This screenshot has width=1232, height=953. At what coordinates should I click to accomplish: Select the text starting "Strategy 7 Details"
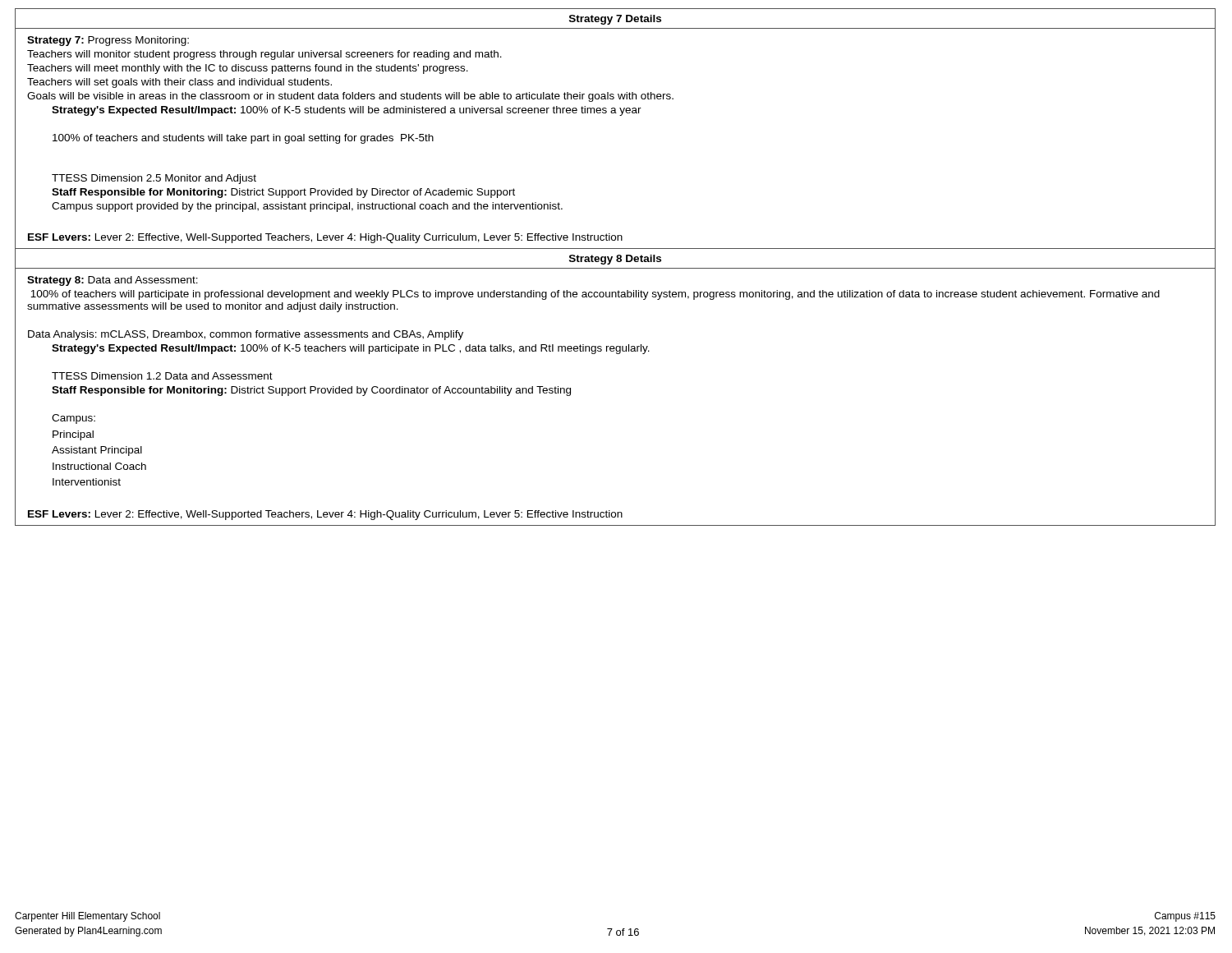tap(615, 18)
